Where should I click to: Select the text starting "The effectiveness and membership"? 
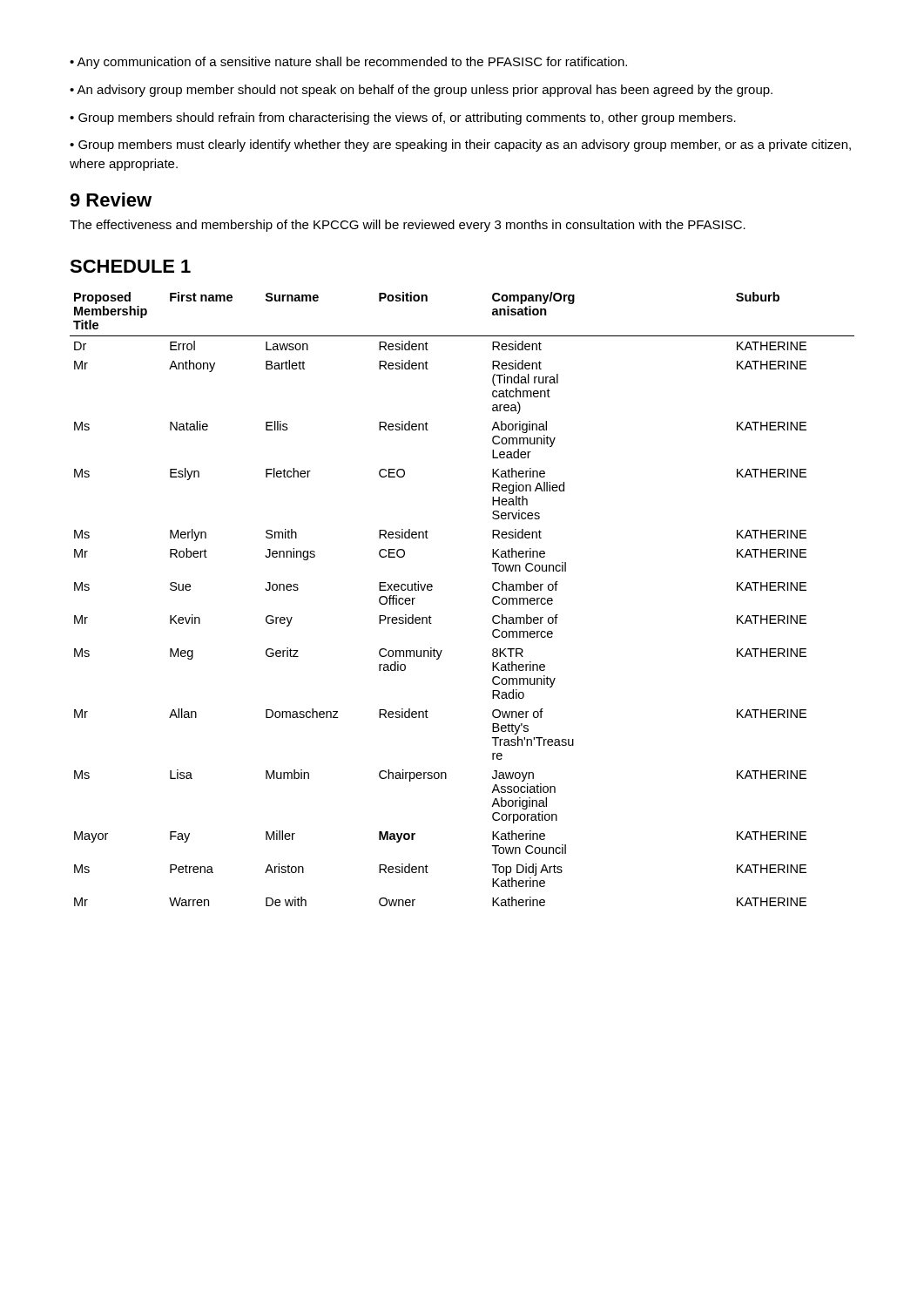408,224
